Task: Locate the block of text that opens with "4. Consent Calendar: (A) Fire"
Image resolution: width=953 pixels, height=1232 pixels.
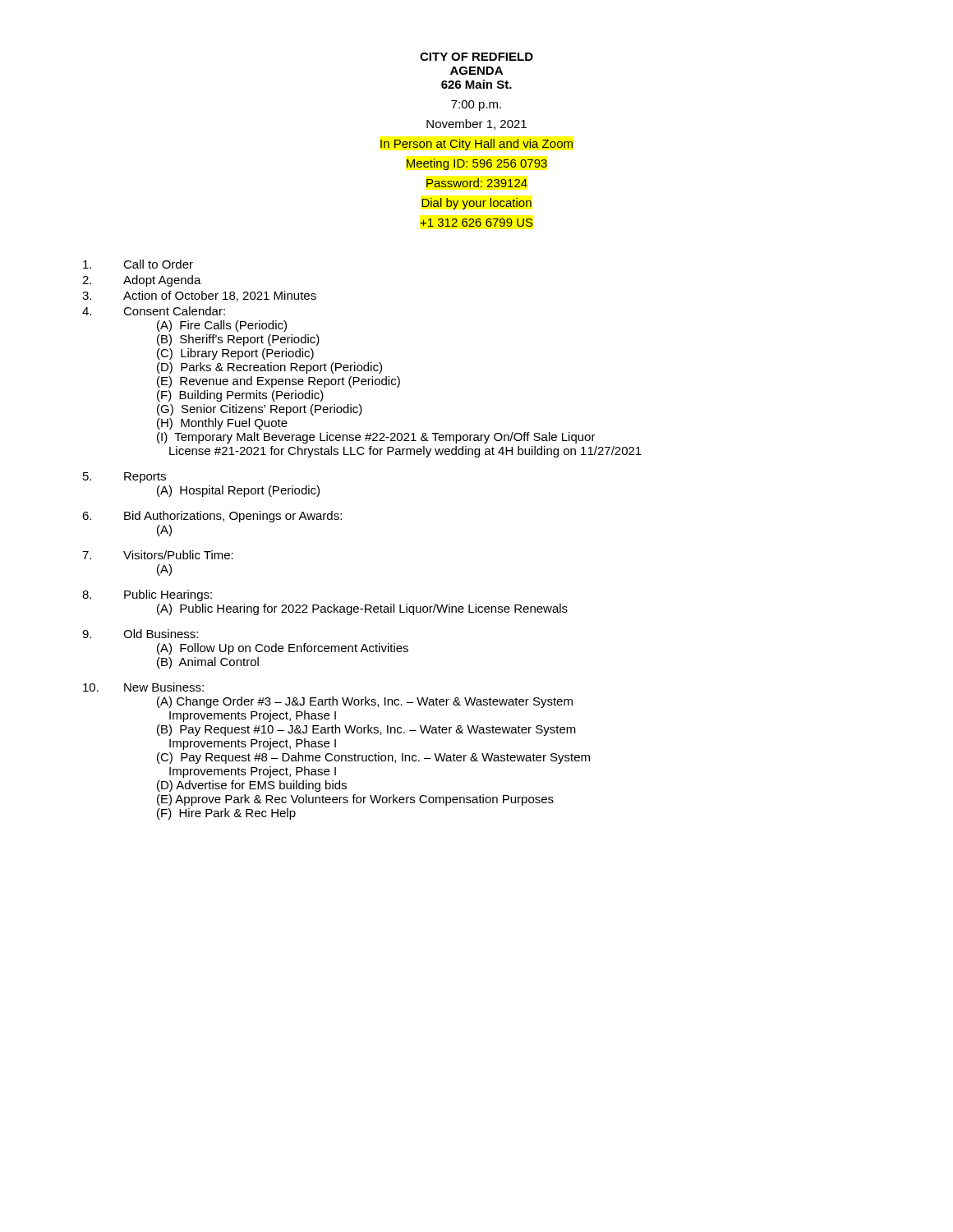Action: tap(154, 311)
